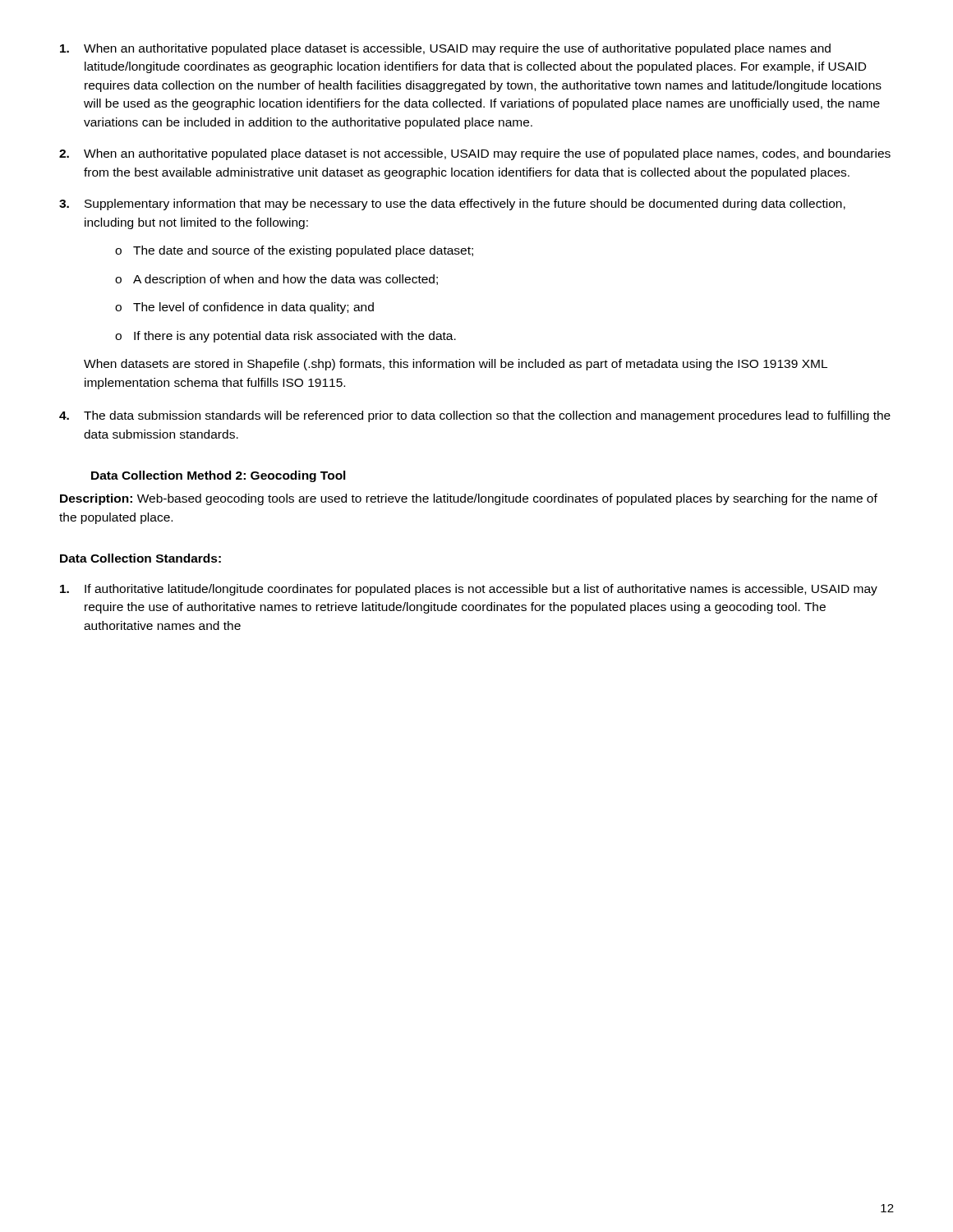Find the text starting "4. The data submission standards will be referenced"
The image size is (953, 1232).
click(476, 425)
